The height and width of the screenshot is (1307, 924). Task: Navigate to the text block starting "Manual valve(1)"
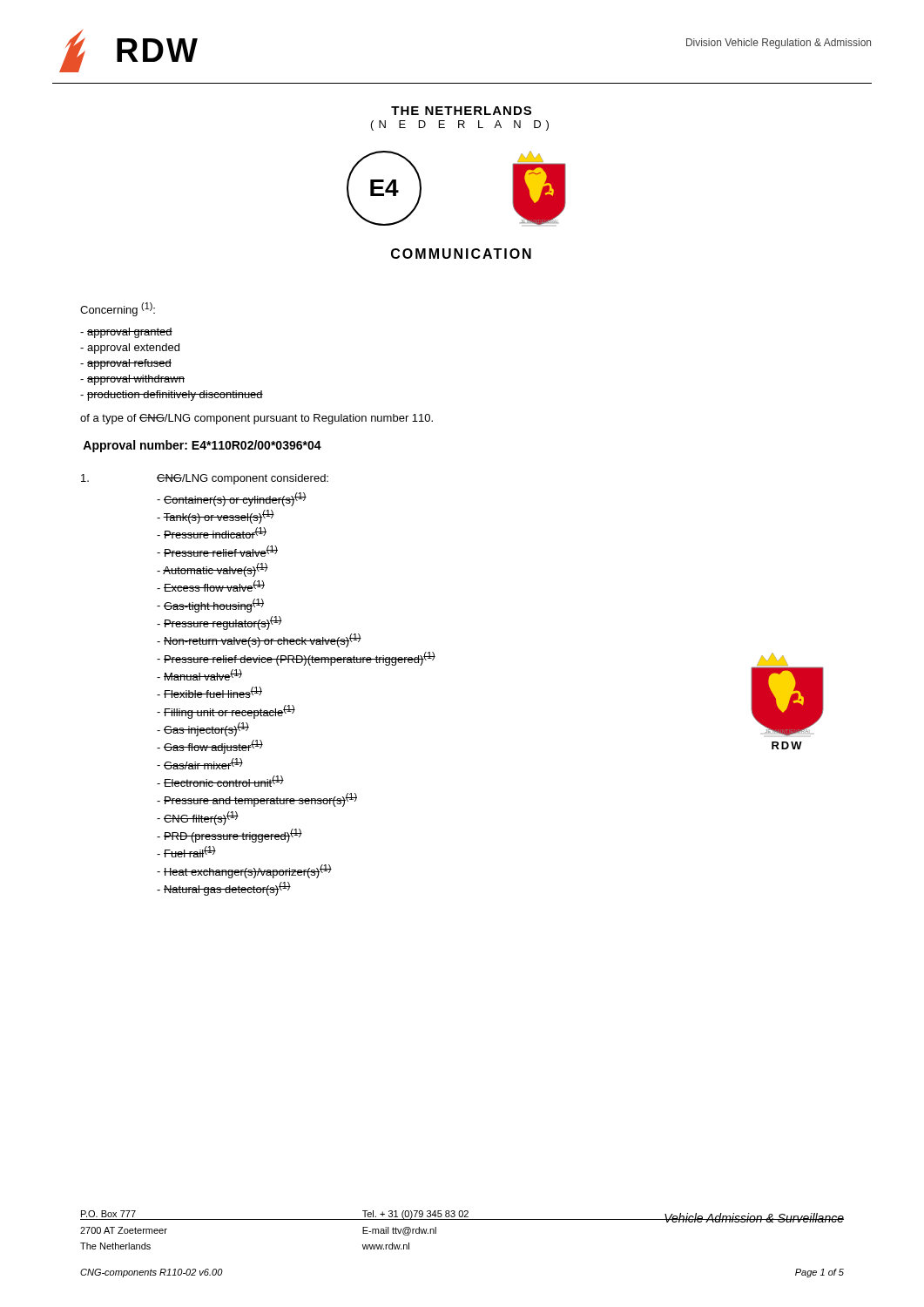199,675
